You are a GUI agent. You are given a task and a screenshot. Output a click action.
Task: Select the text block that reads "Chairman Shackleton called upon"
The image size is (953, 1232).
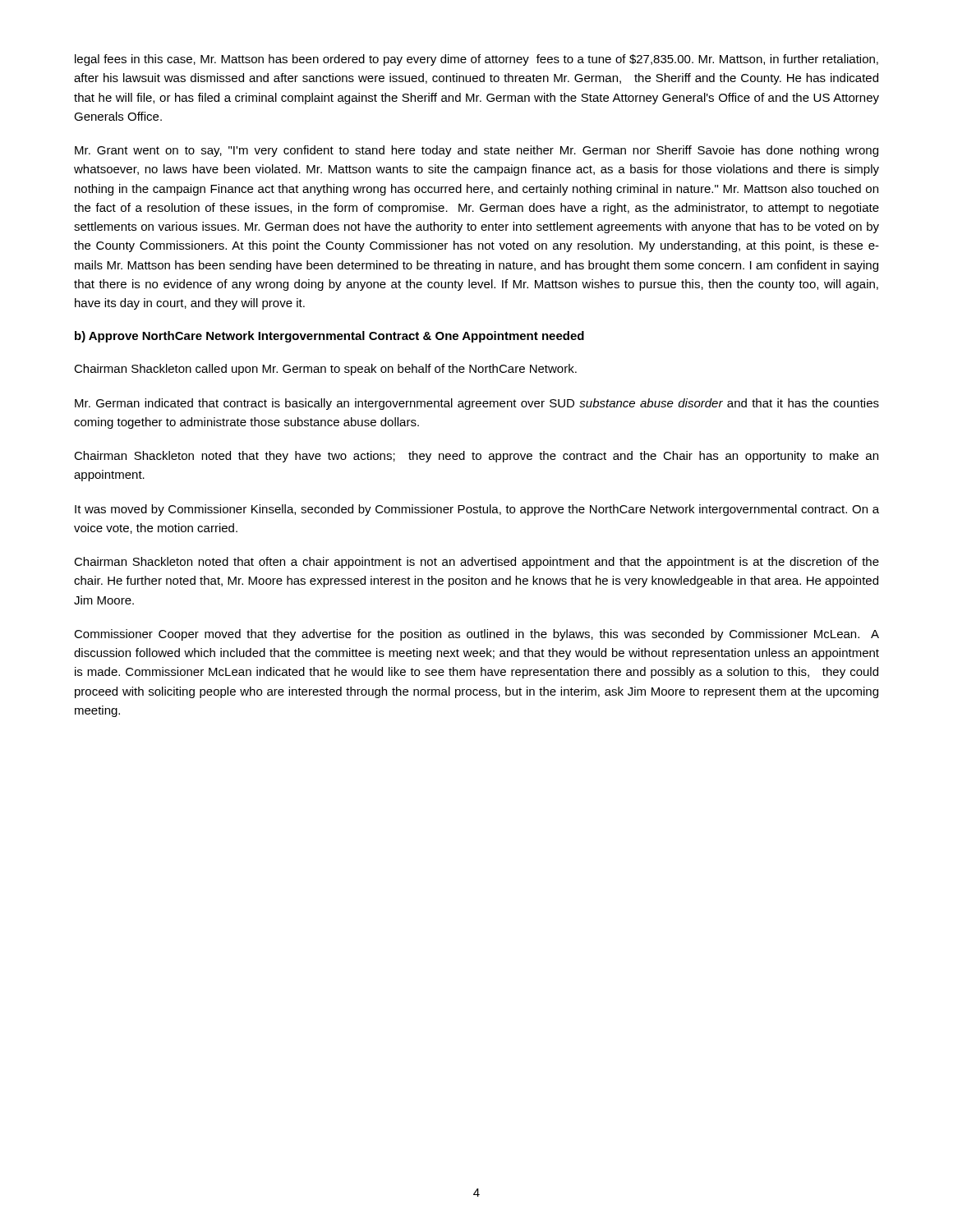326,369
